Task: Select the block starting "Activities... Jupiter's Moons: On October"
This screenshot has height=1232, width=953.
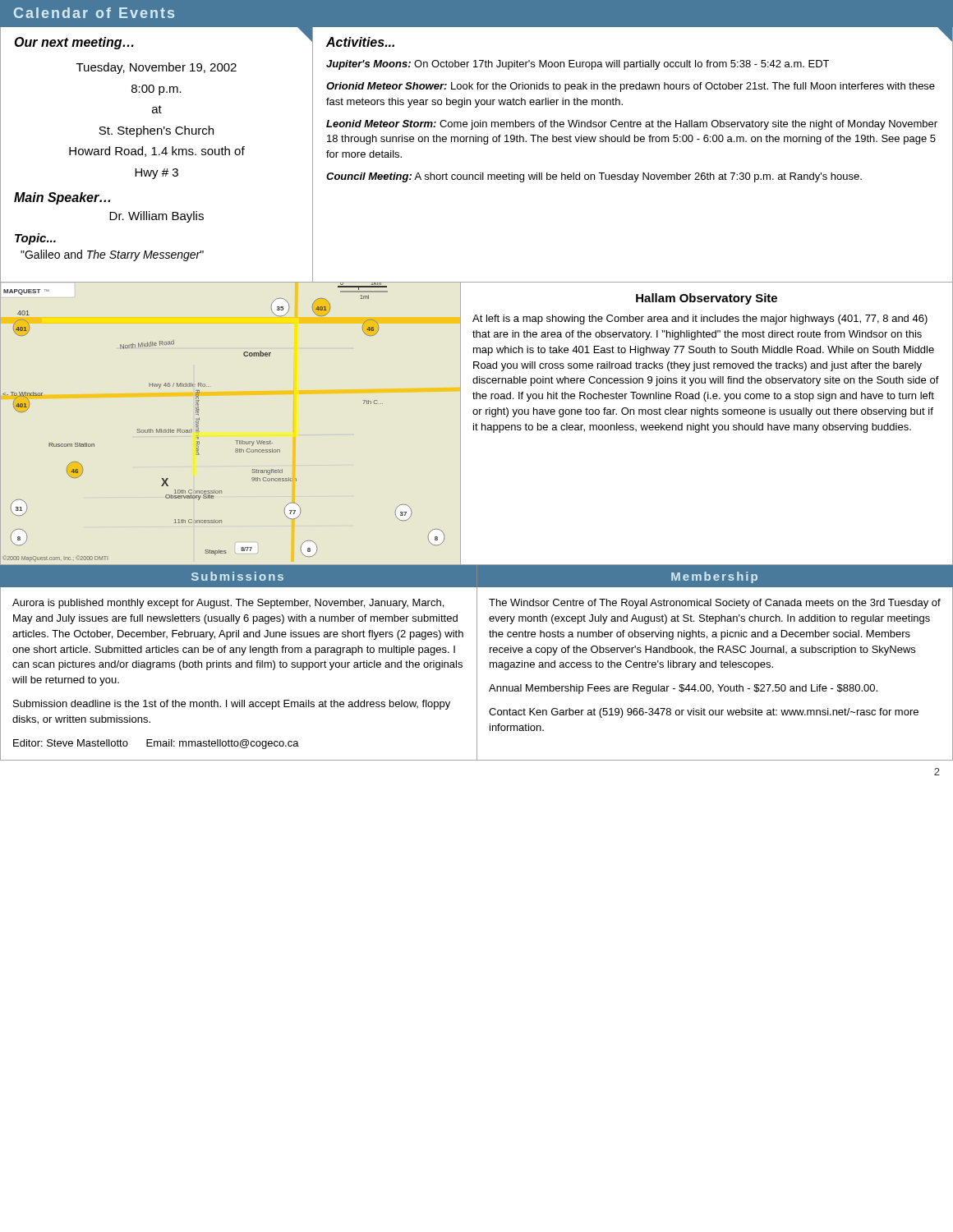Action: 365,38
